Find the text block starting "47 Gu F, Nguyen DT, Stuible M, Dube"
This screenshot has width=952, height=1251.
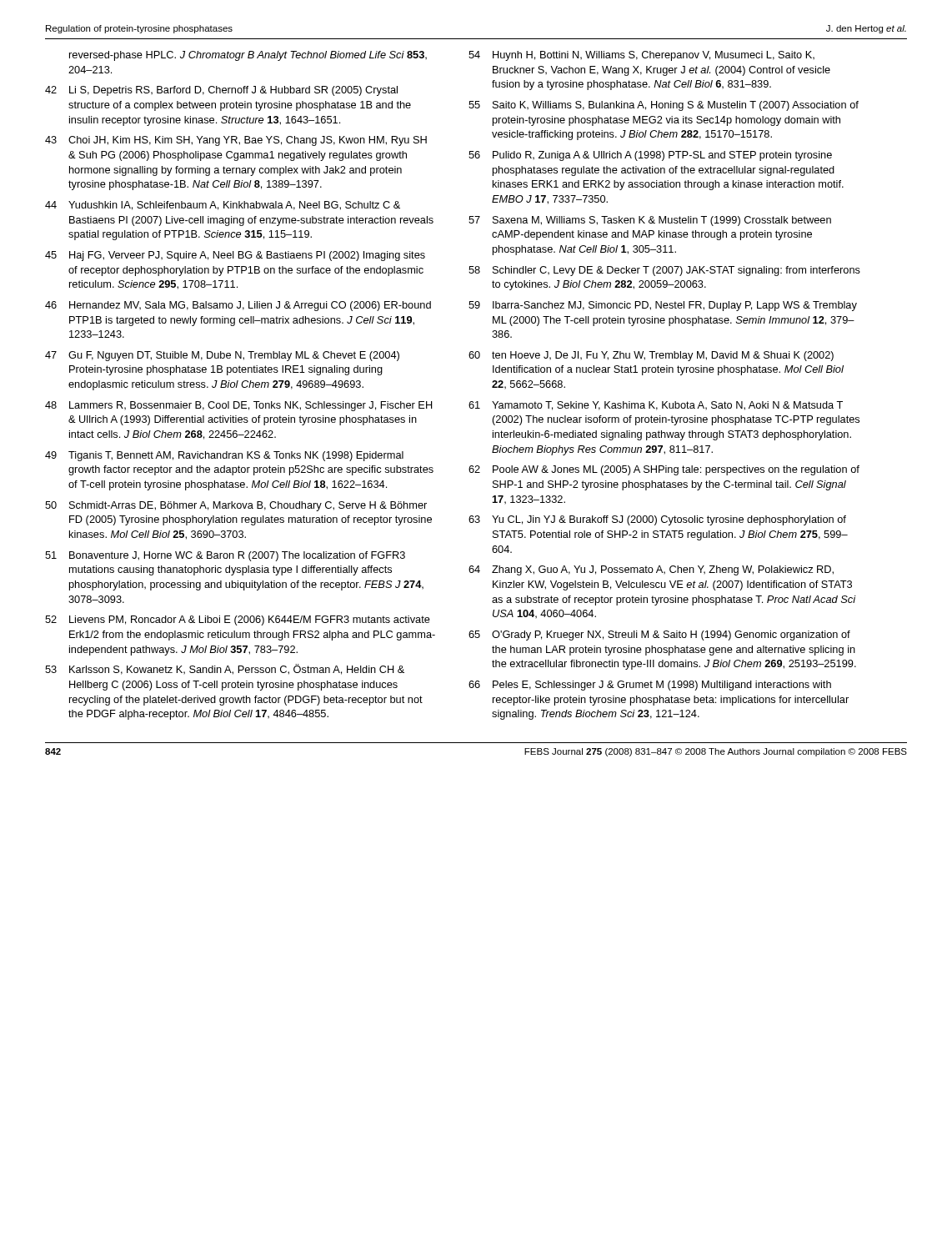point(241,370)
